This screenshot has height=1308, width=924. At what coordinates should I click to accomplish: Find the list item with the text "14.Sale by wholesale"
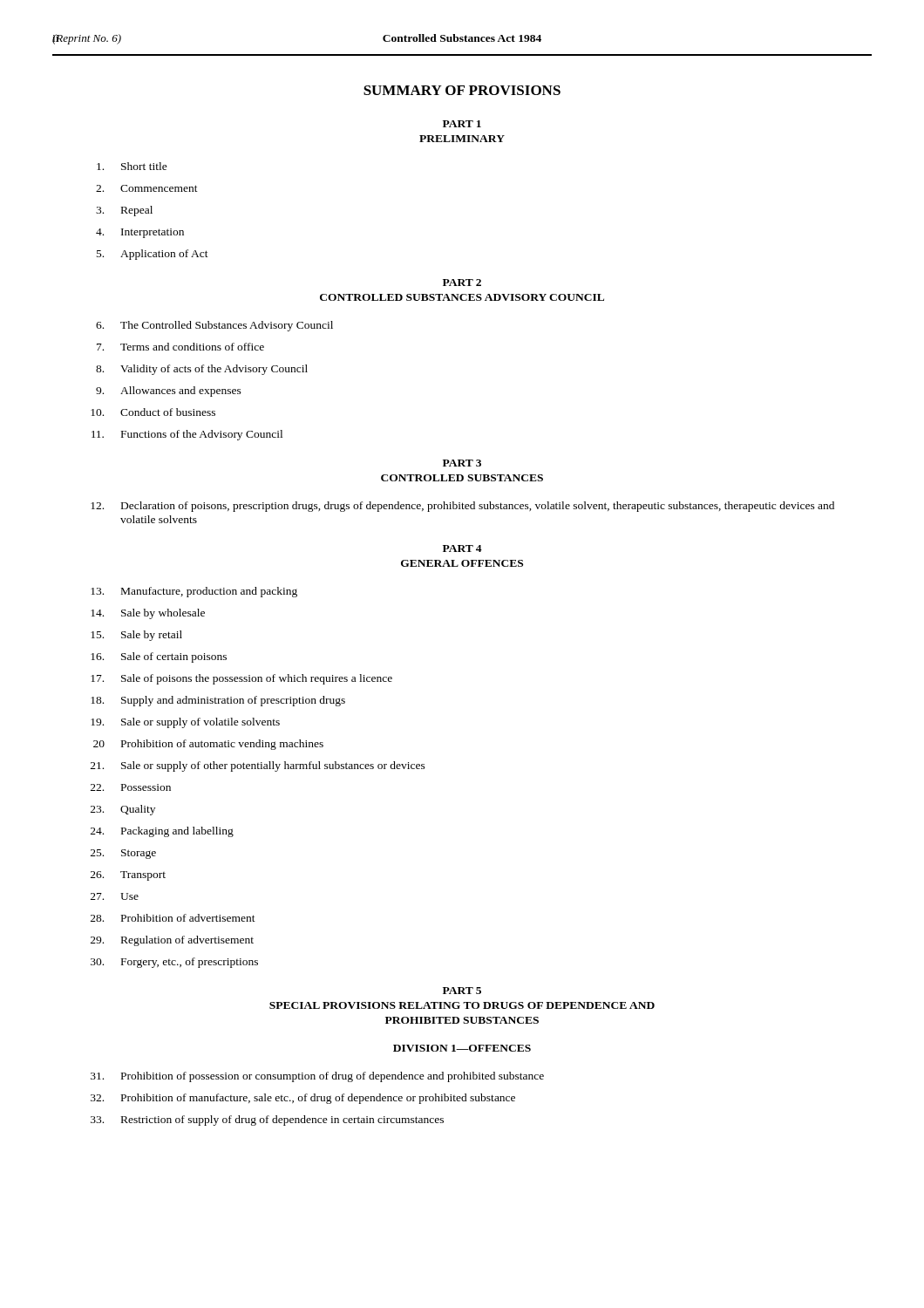click(148, 614)
